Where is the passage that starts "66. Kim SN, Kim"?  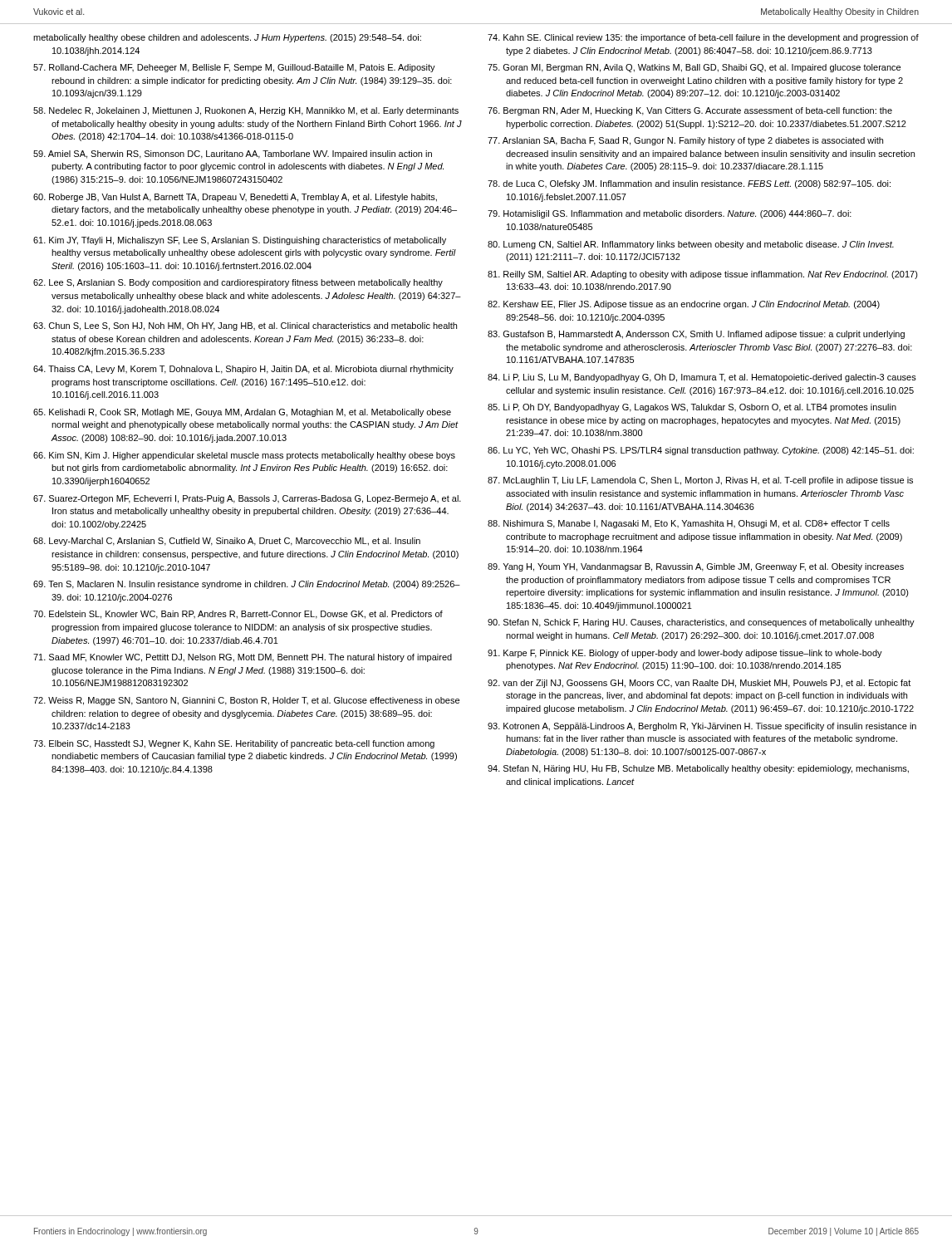[244, 468]
